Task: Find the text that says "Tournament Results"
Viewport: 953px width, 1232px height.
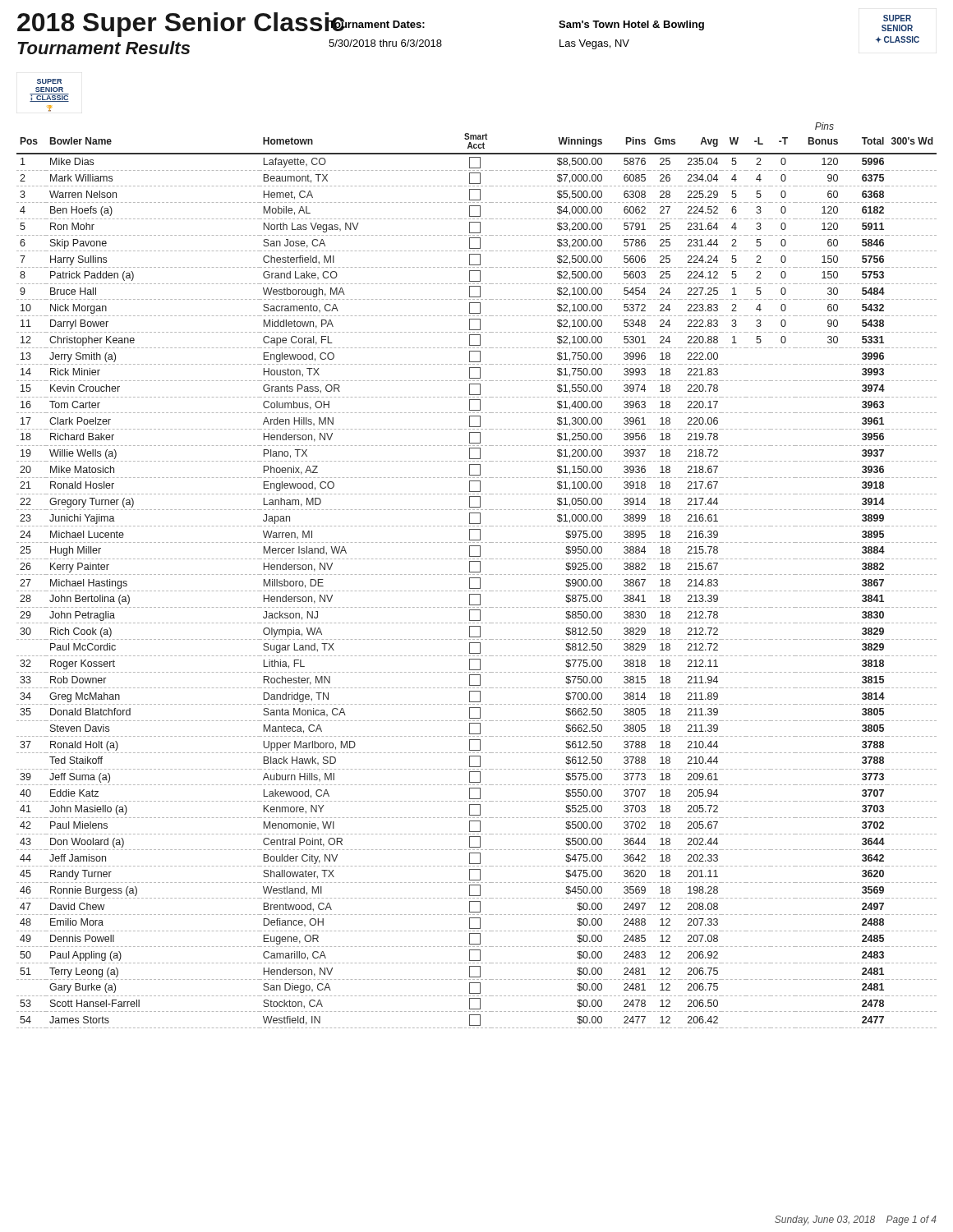Action: click(x=103, y=48)
